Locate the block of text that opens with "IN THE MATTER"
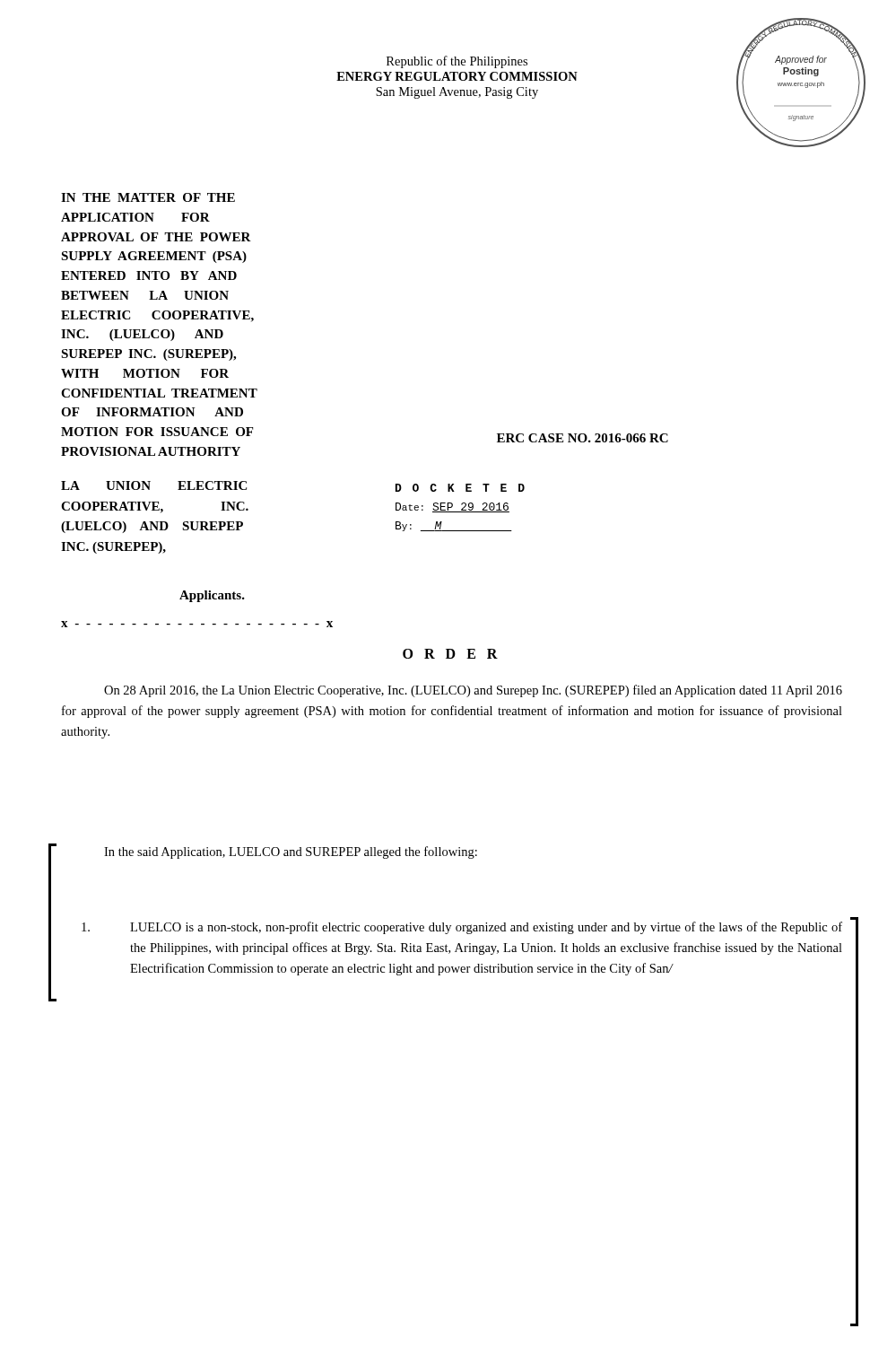This screenshot has width=896, height=1346. pyautogui.click(x=159, y=324)
